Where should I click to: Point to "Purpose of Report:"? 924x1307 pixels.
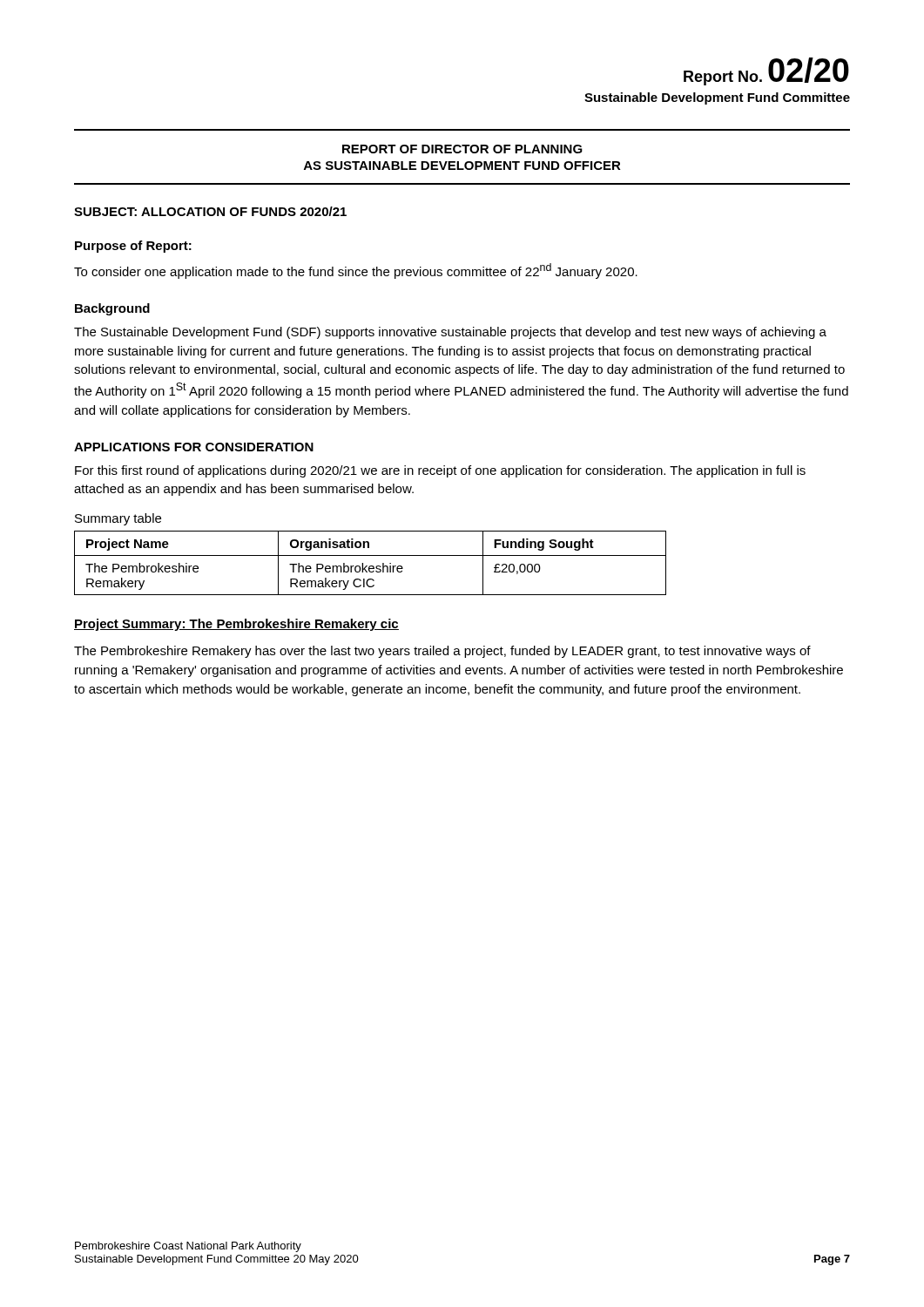click(x=133, y=245)
